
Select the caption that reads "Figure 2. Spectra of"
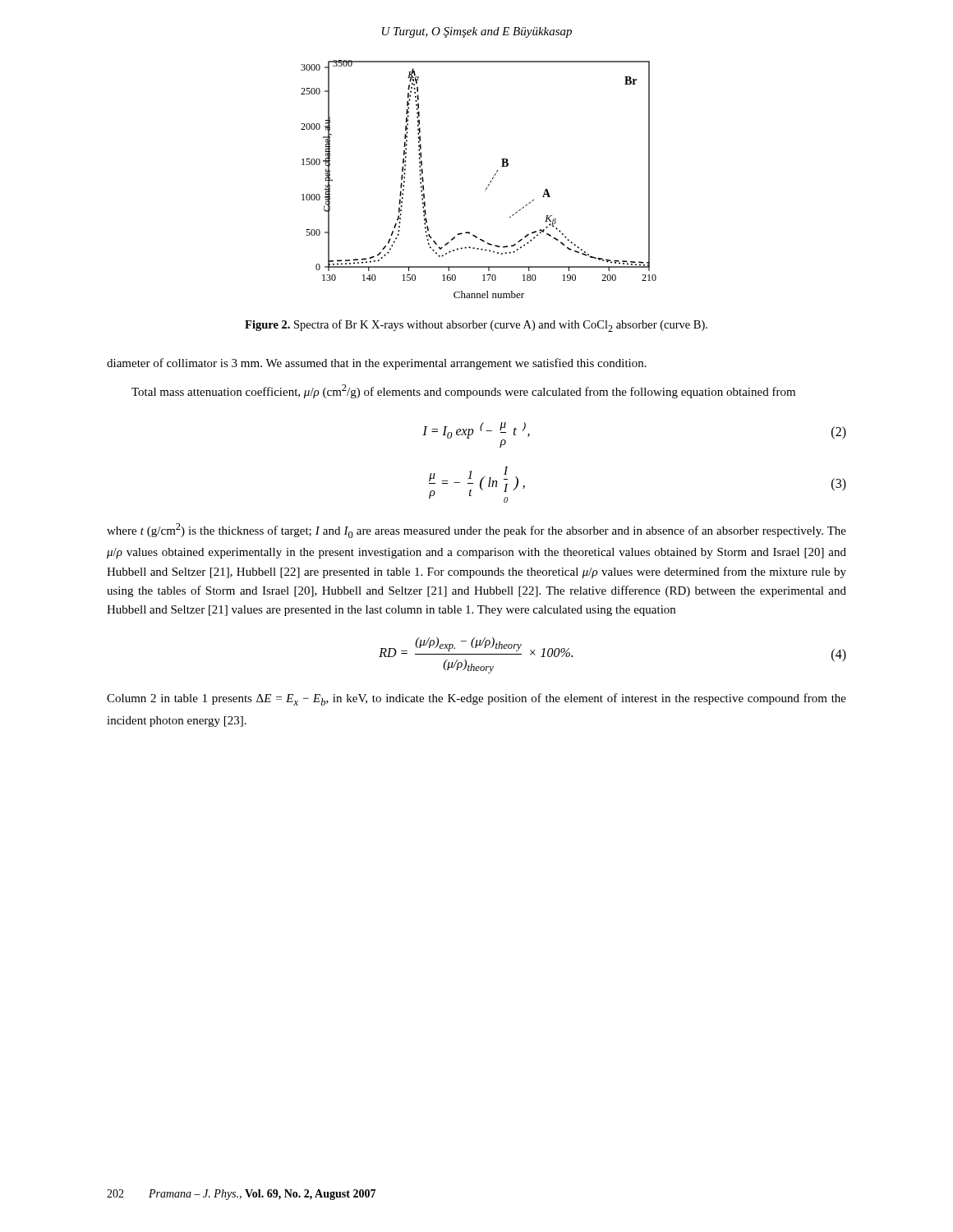tap(476, 326)
